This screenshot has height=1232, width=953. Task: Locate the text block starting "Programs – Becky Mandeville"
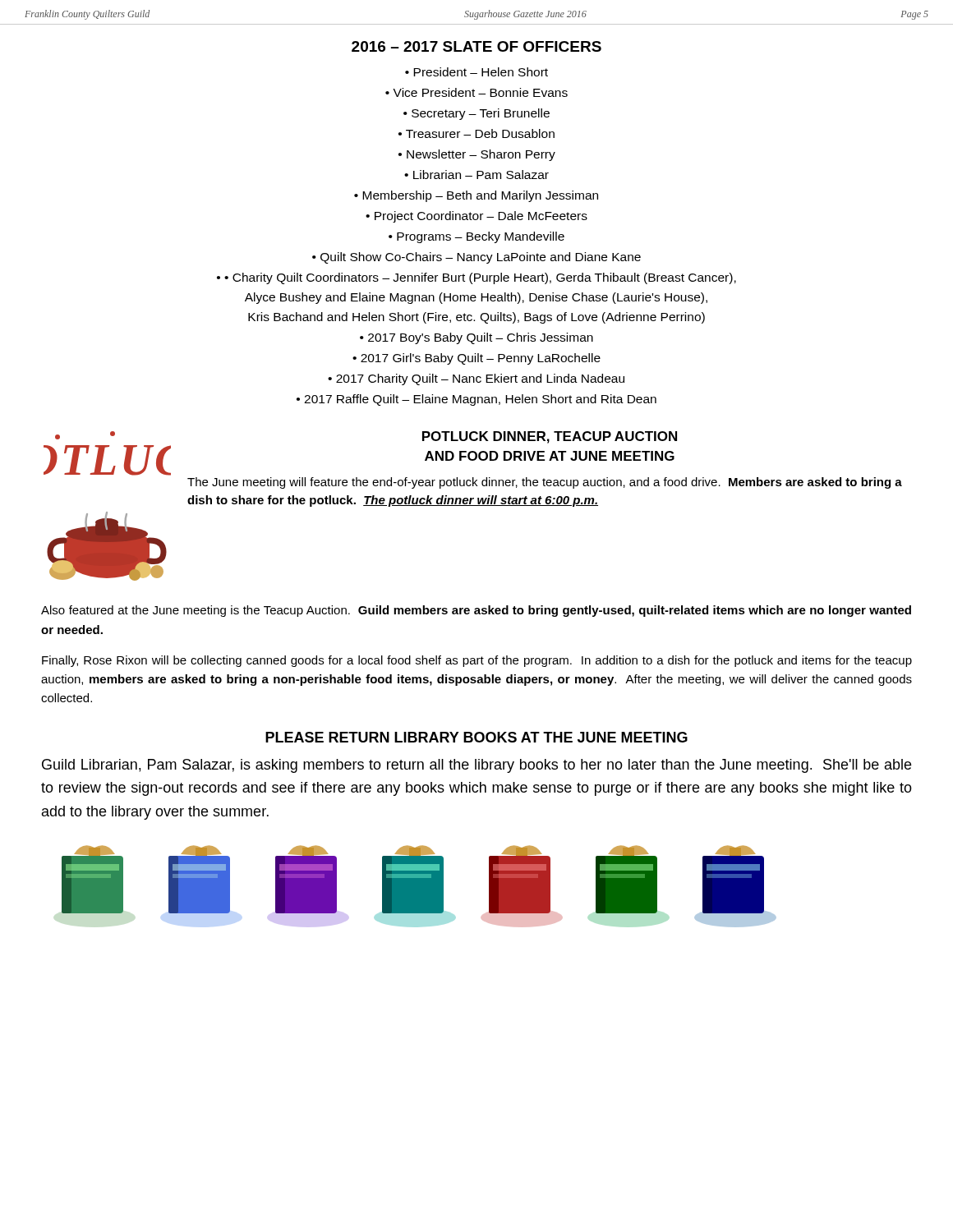coord(481,236)
